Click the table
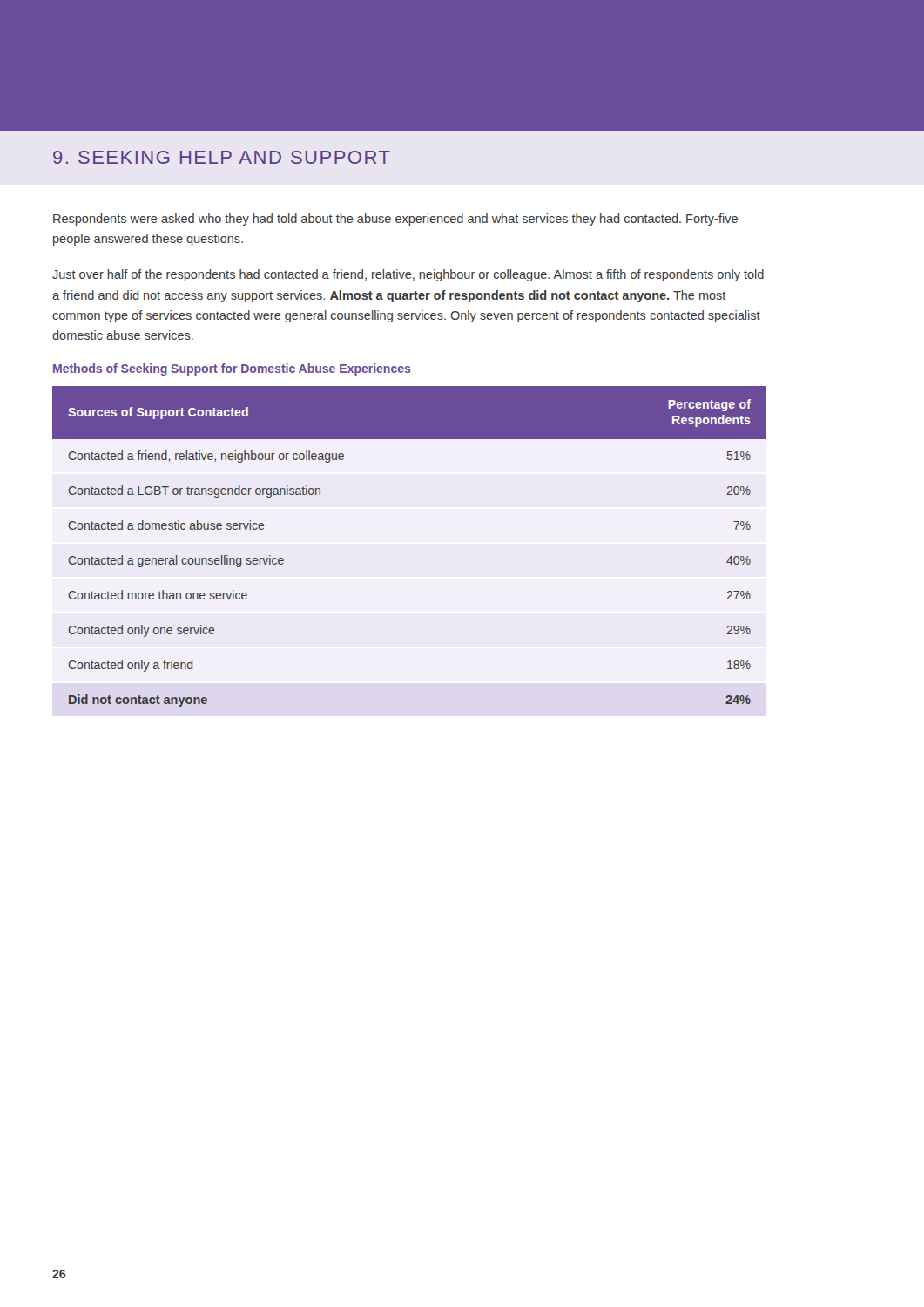Viewport: 924px width, 1307px height. point(409,552)
